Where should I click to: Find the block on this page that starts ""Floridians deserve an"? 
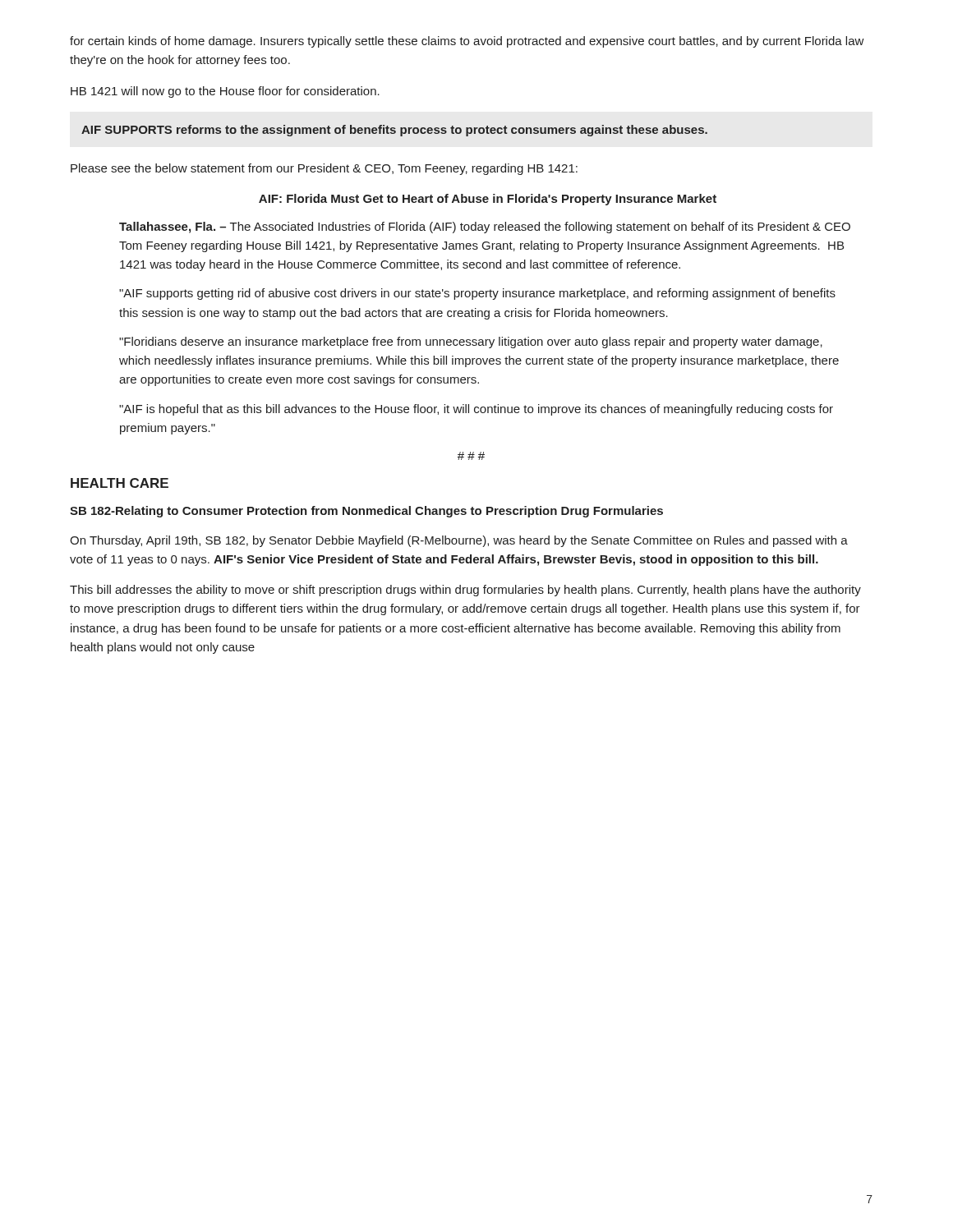479,360
